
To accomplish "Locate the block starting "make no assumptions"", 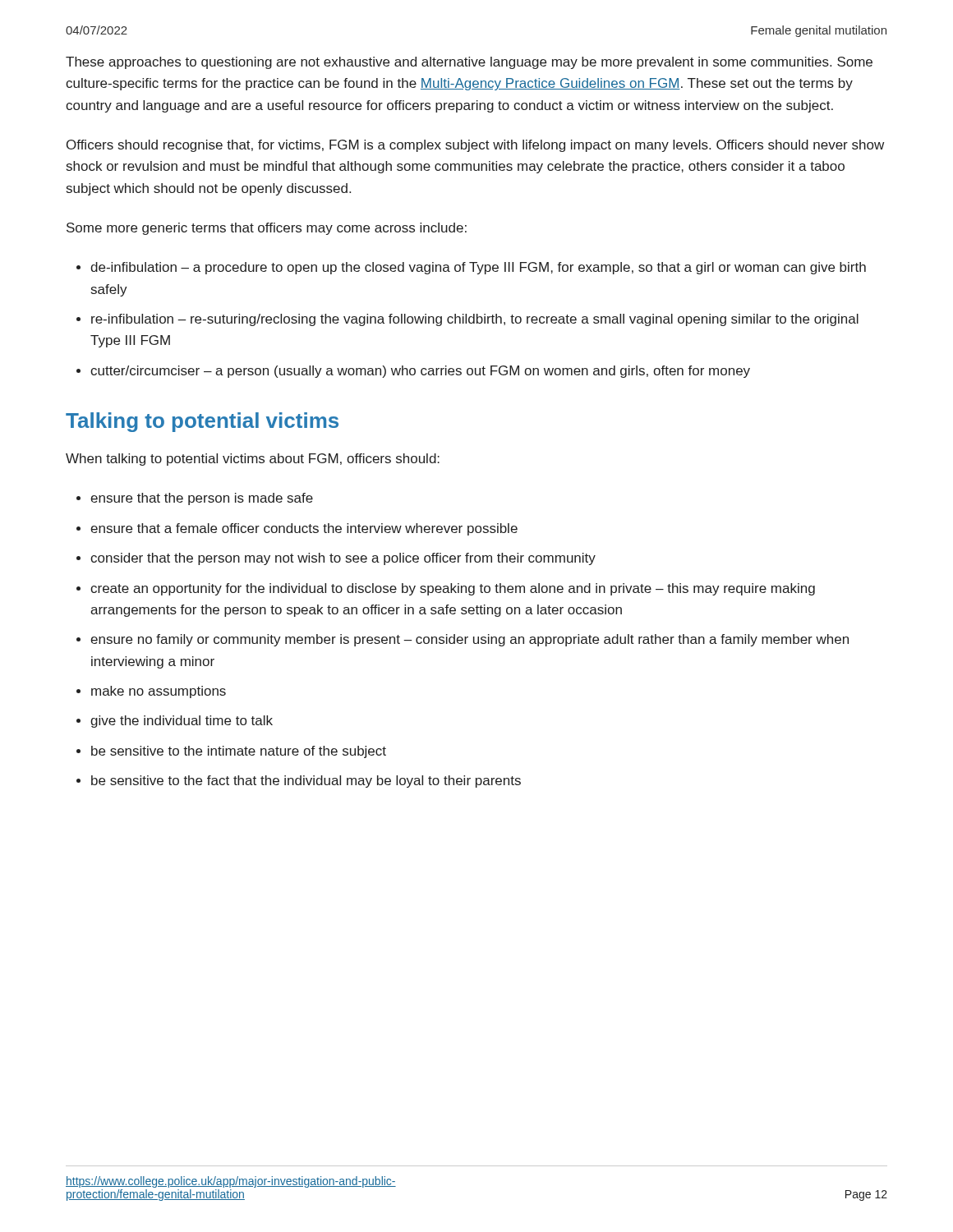I will pos(158,691).
